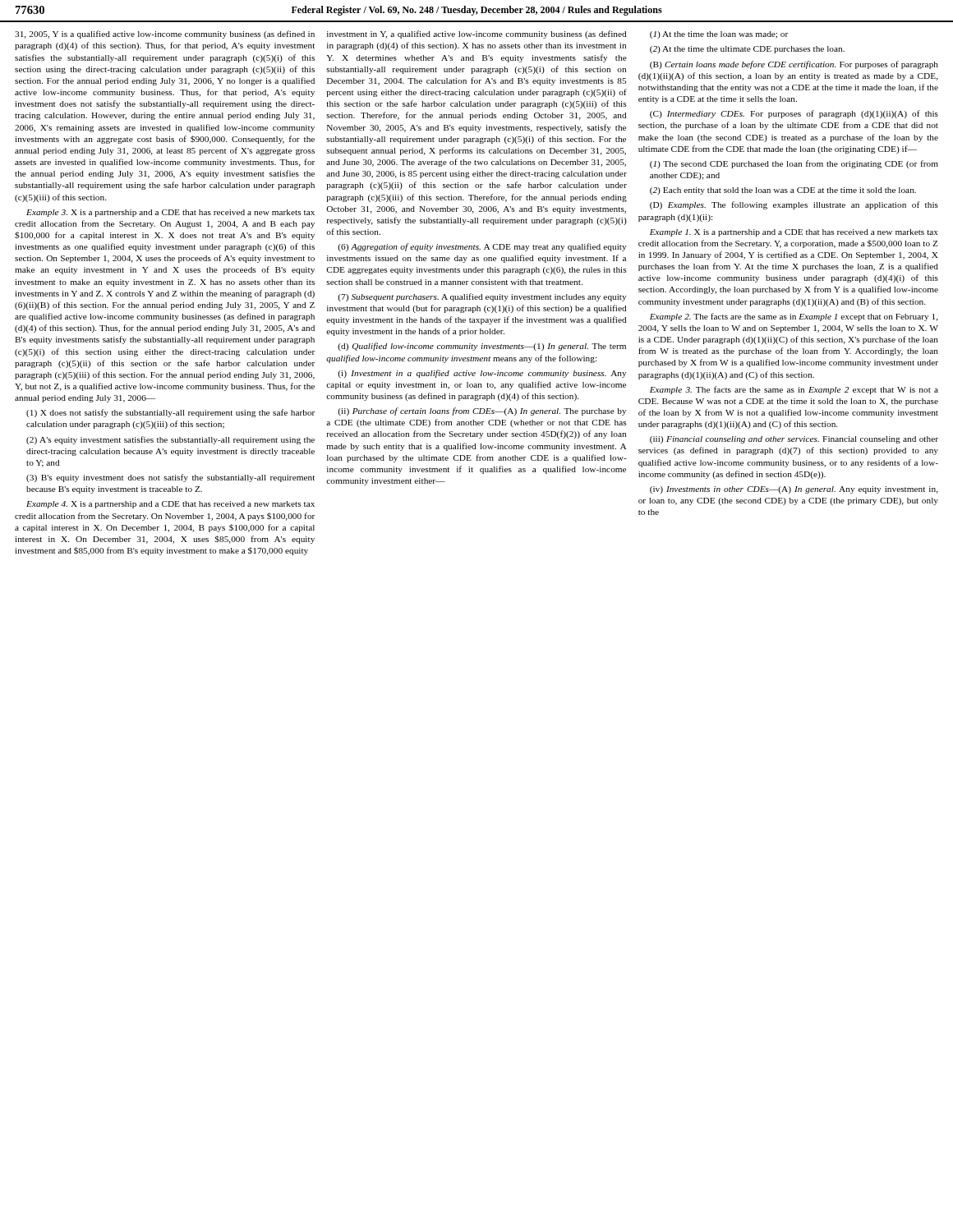Screen dimensions: 1232x953
Task: Navigate to the passage starting "Example 3. The facts are"
Action: point(788,407)
